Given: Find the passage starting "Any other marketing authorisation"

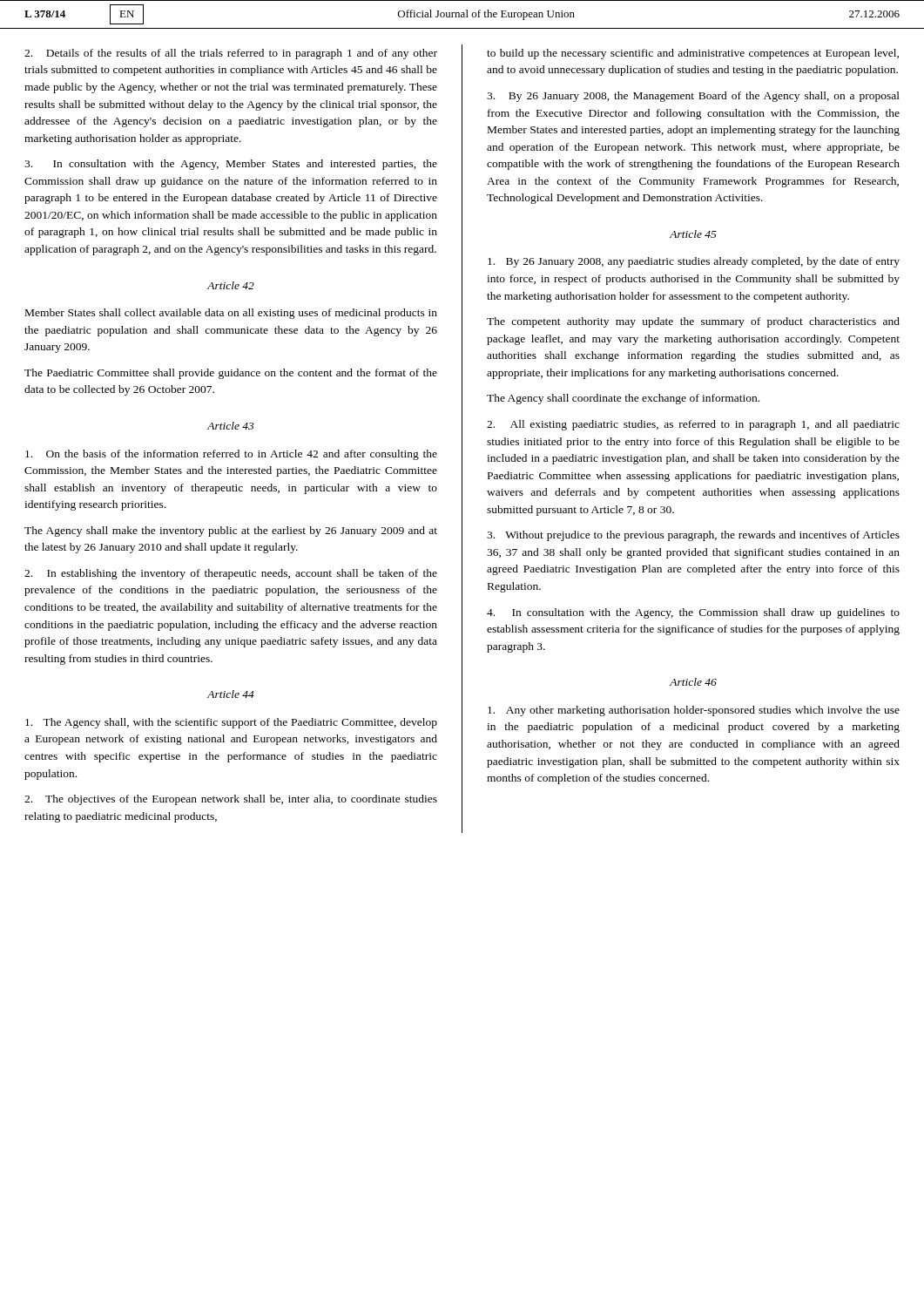Looking at the screenshot, I should click(693, 744).
